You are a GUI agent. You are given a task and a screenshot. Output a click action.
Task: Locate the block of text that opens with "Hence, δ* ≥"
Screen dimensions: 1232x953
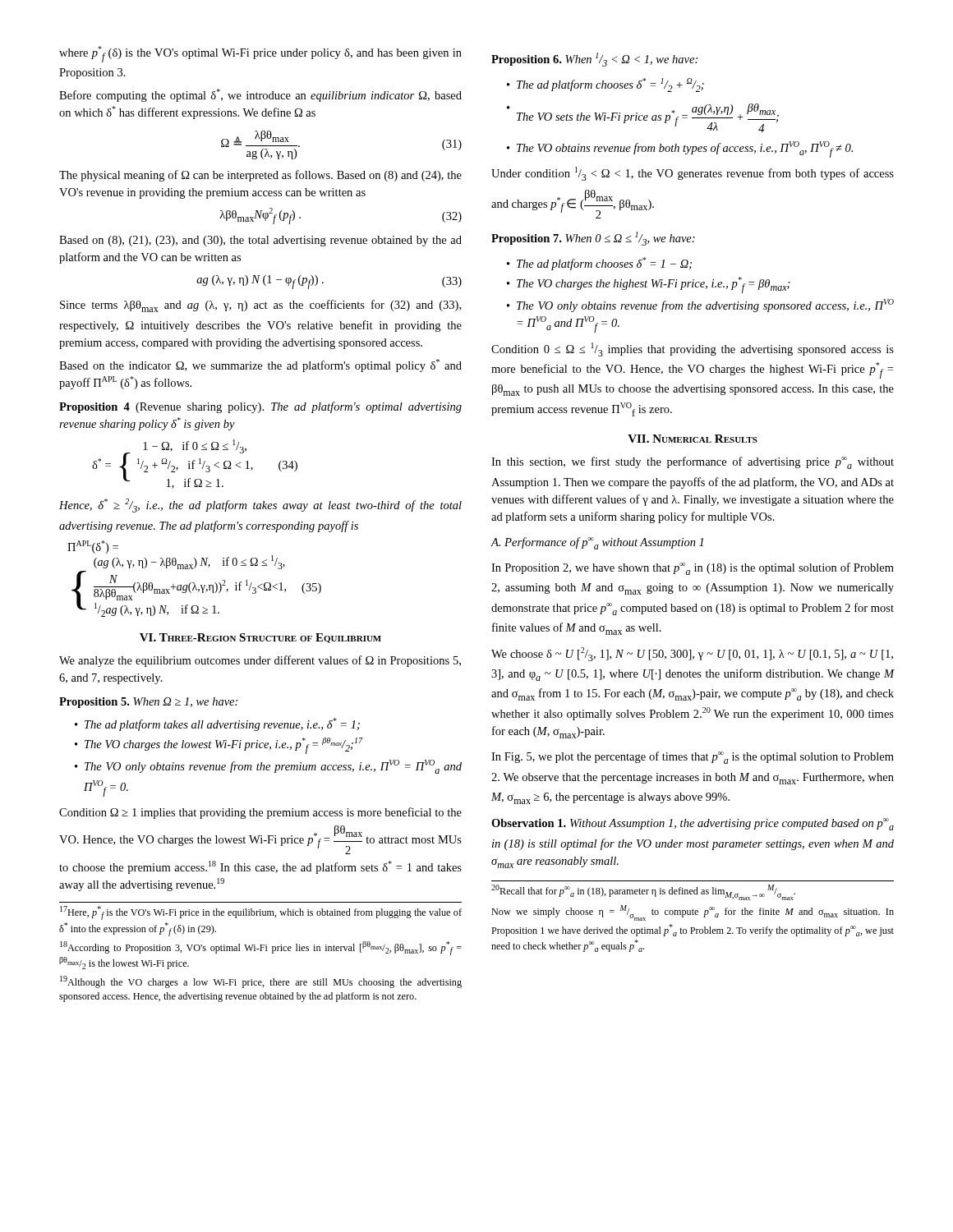260,516
